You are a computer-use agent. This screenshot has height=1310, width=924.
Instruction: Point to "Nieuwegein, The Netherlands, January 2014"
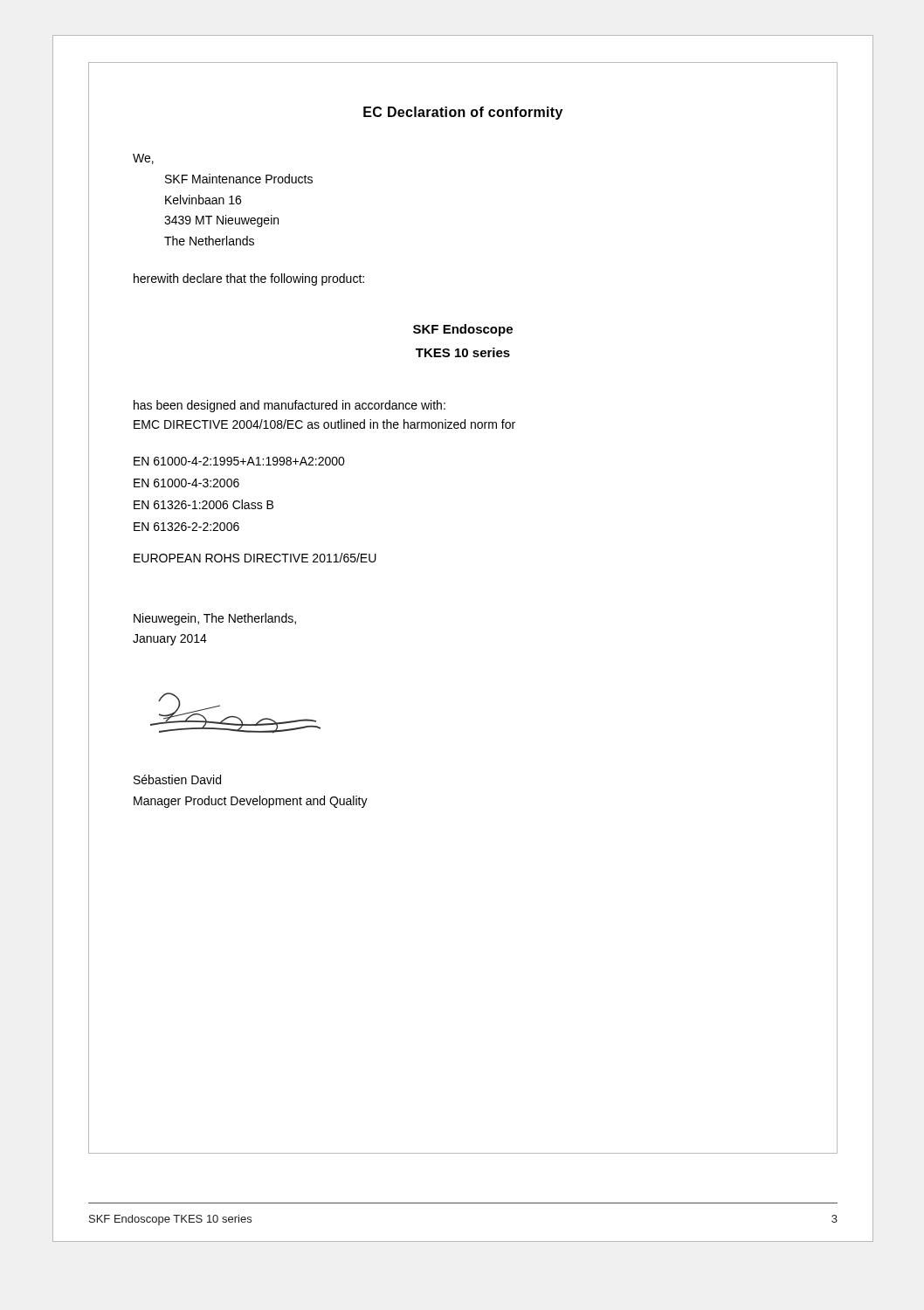point(215,628)
